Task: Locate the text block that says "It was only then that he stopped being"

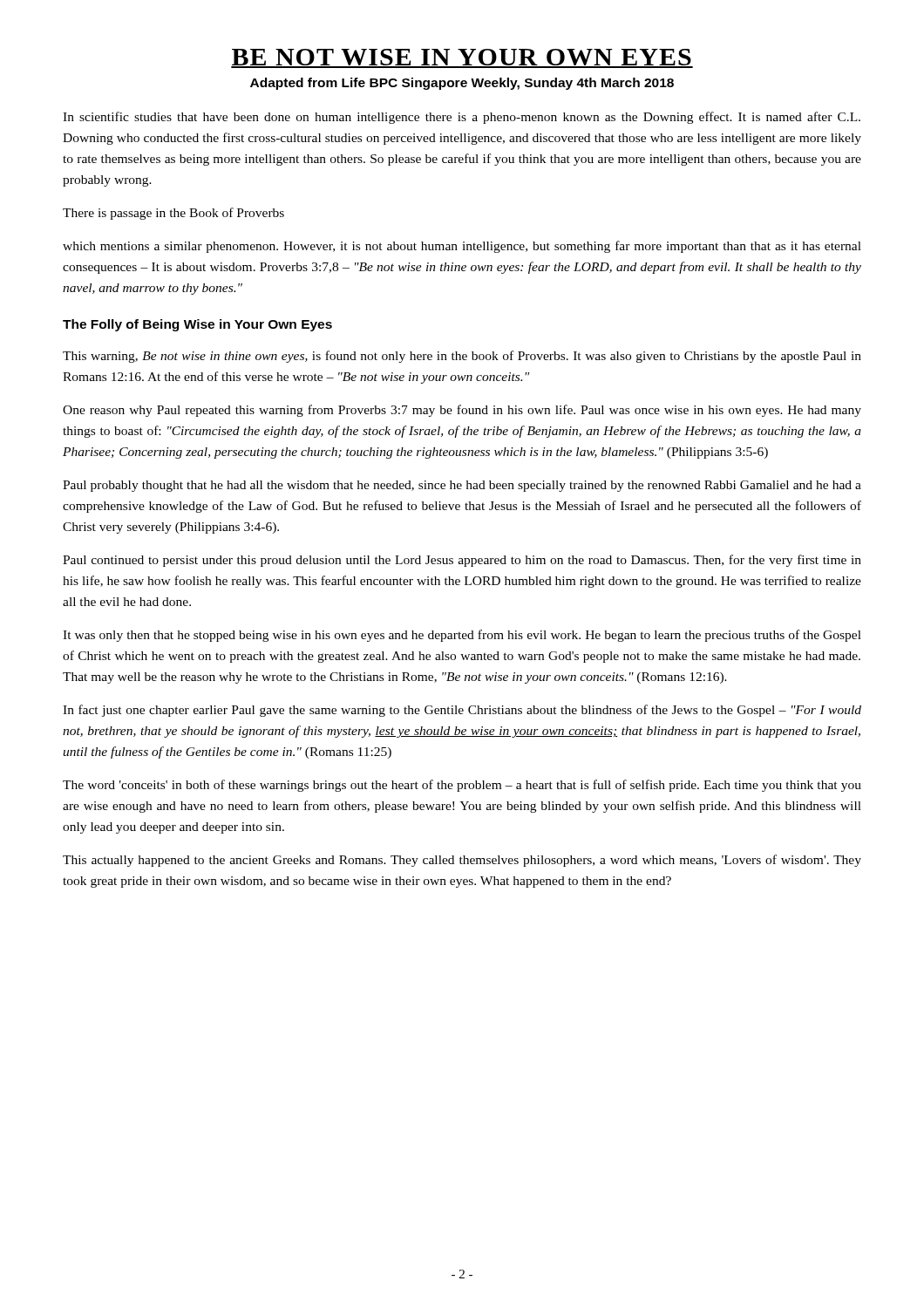Action: (462, 656)
